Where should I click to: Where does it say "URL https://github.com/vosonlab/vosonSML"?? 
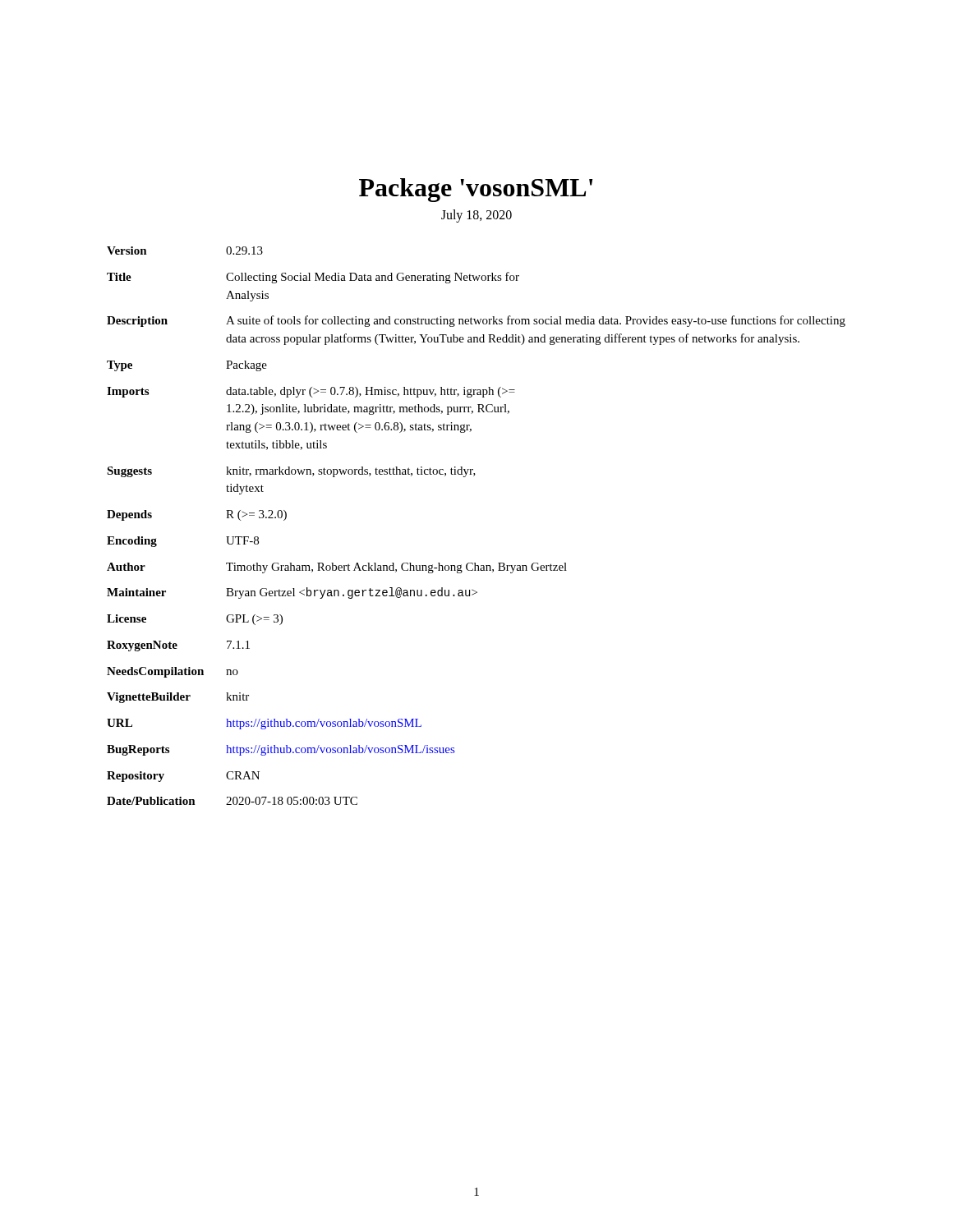(264, 724)
